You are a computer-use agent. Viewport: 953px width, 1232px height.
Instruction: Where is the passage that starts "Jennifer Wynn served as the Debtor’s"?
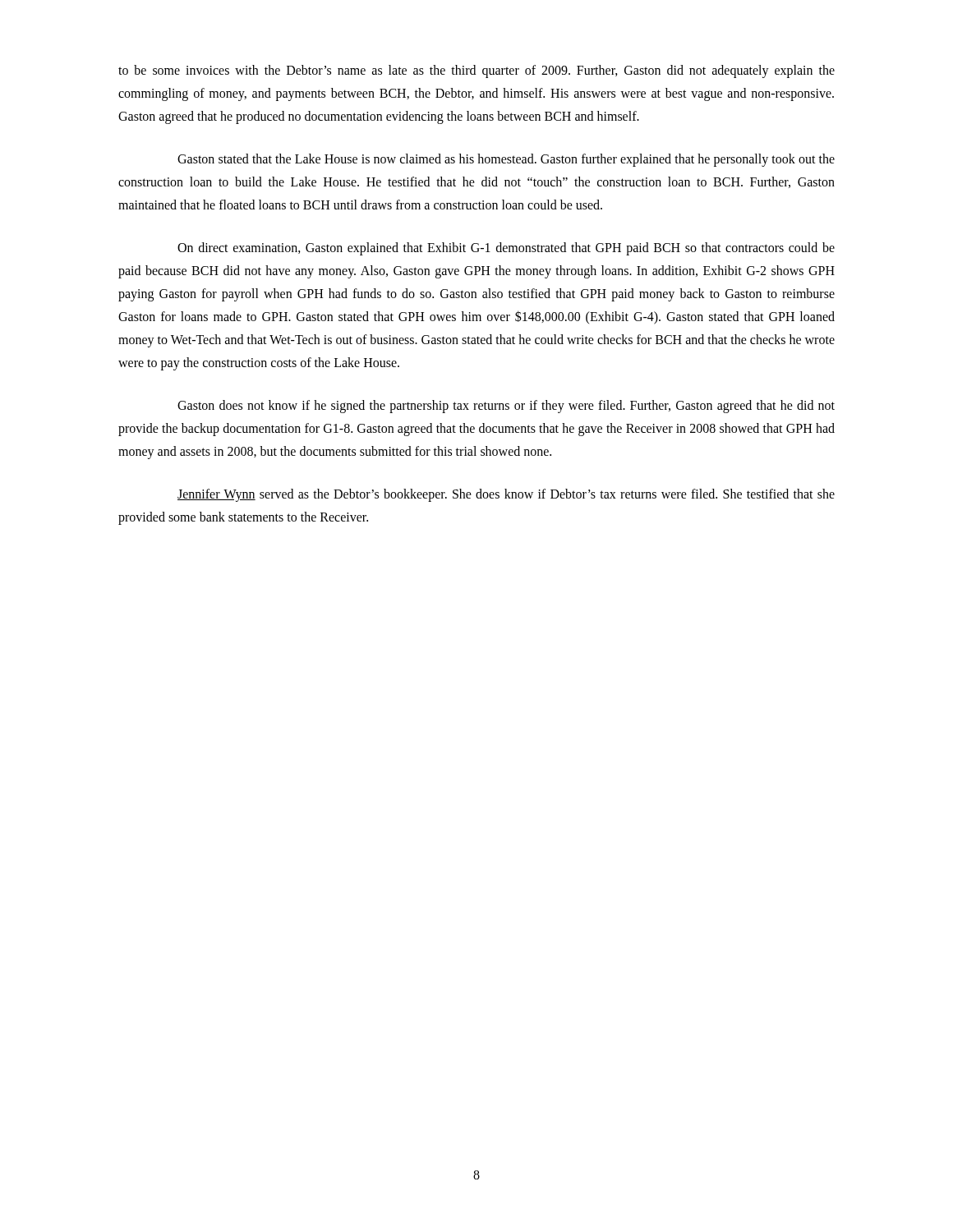[x=476, y=506]
